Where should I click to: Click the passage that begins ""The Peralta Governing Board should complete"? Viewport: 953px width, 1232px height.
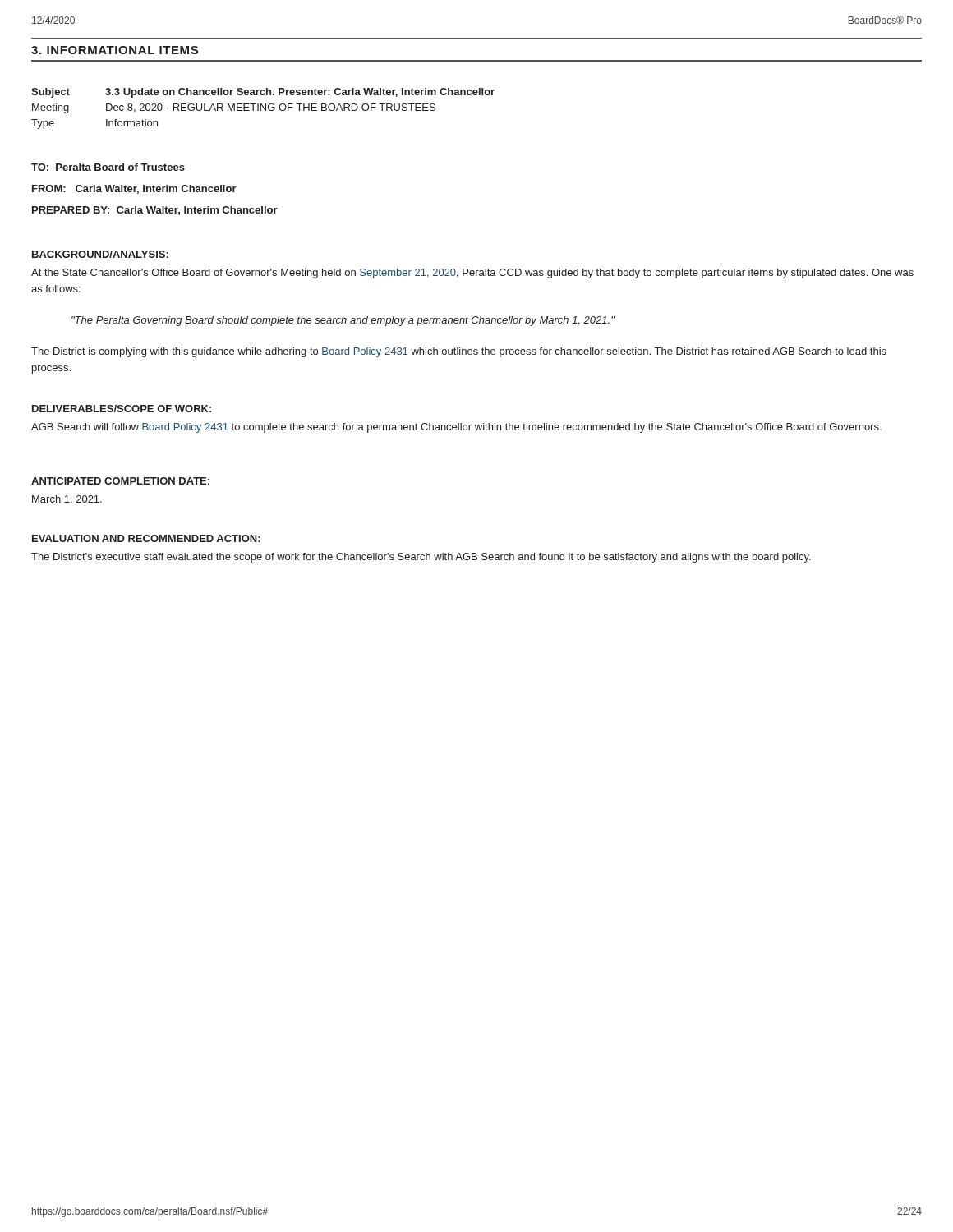coord(496,320)
